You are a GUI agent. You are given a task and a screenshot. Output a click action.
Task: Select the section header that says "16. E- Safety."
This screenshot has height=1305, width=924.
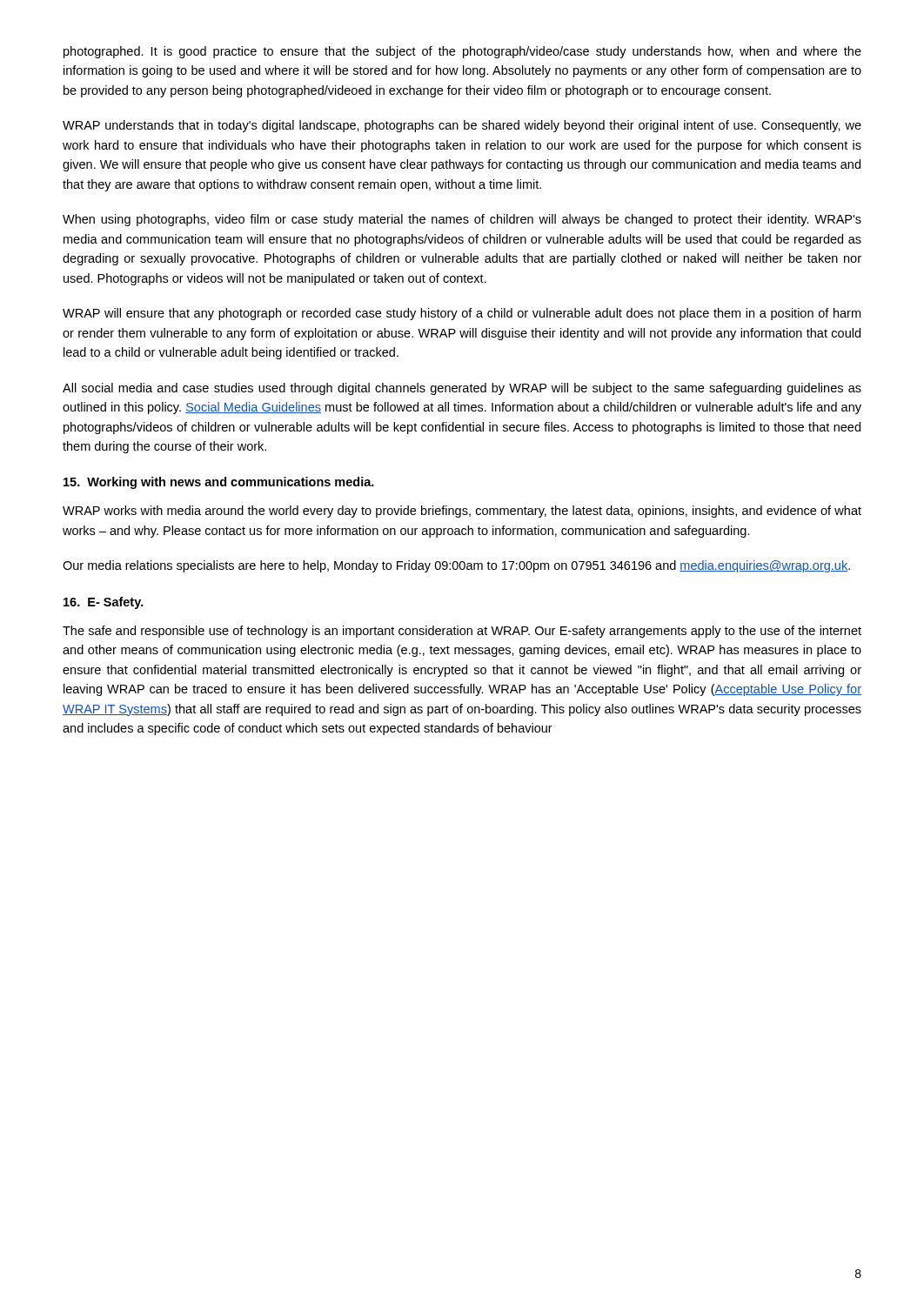(103, 602)
